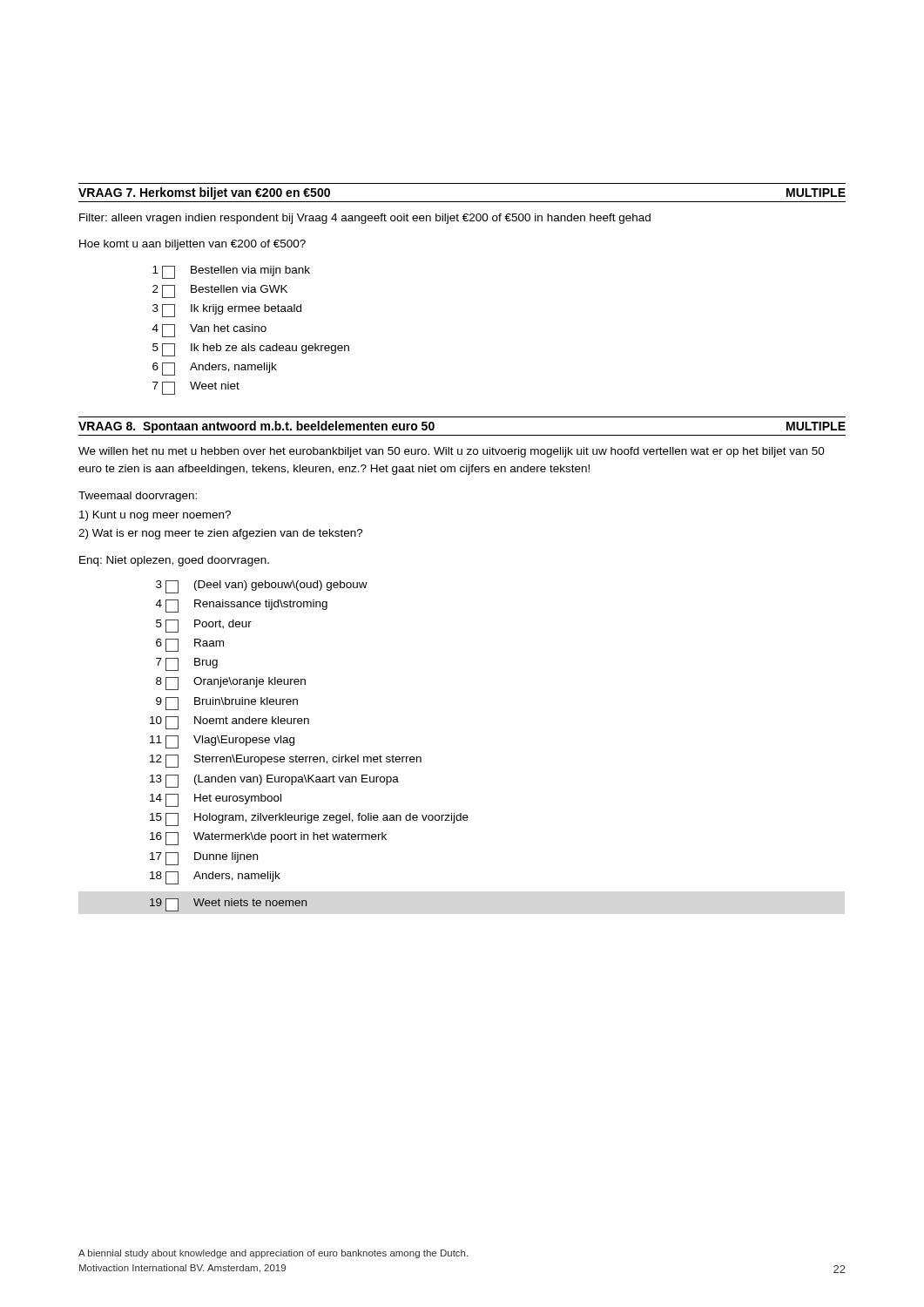Navigate to the text starting "16 Watermerk\de poort in het watermerk"
924x1307 pixels.
tap(268, 839)
